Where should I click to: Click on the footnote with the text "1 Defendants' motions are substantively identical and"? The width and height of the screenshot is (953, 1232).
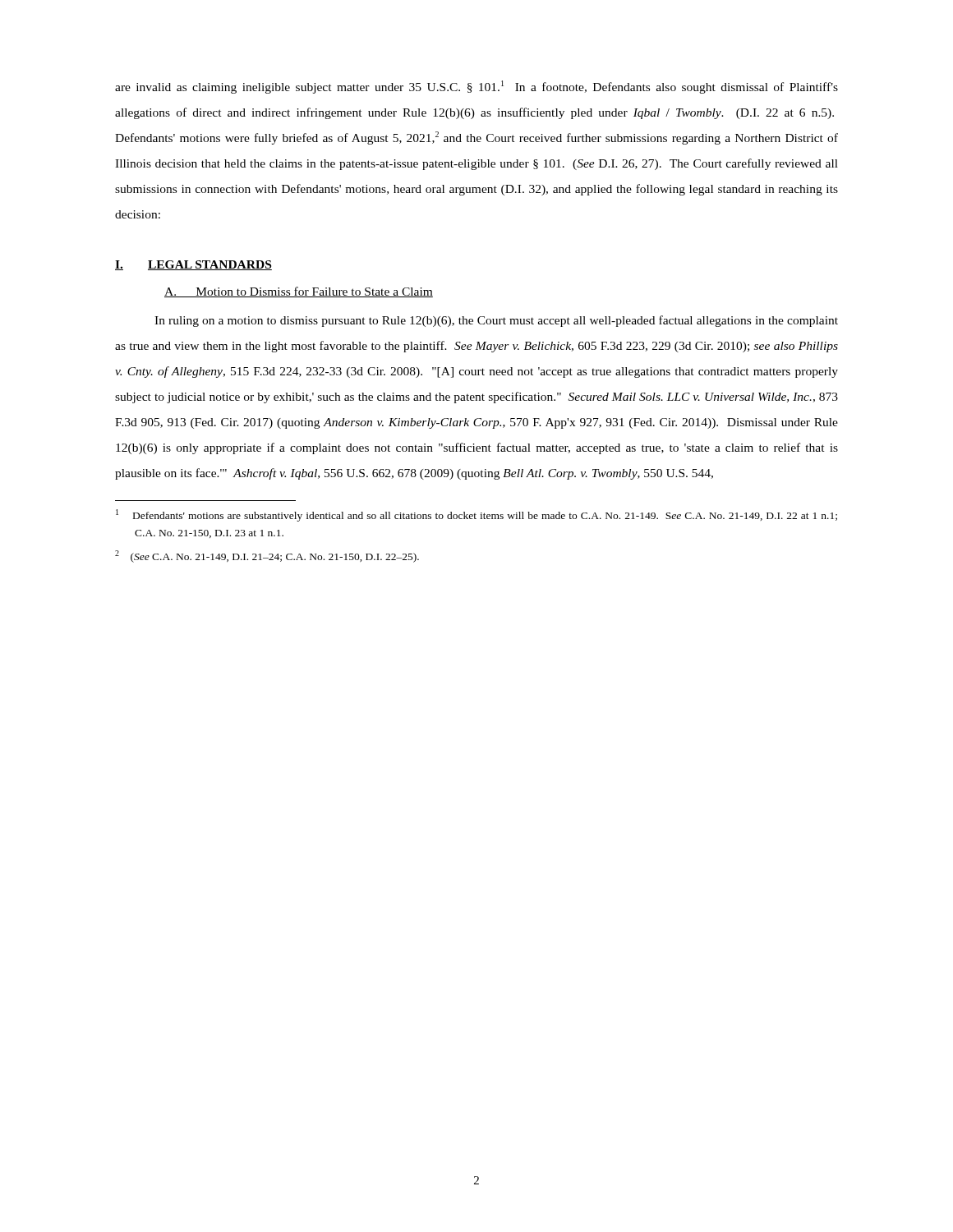point(476,515)
